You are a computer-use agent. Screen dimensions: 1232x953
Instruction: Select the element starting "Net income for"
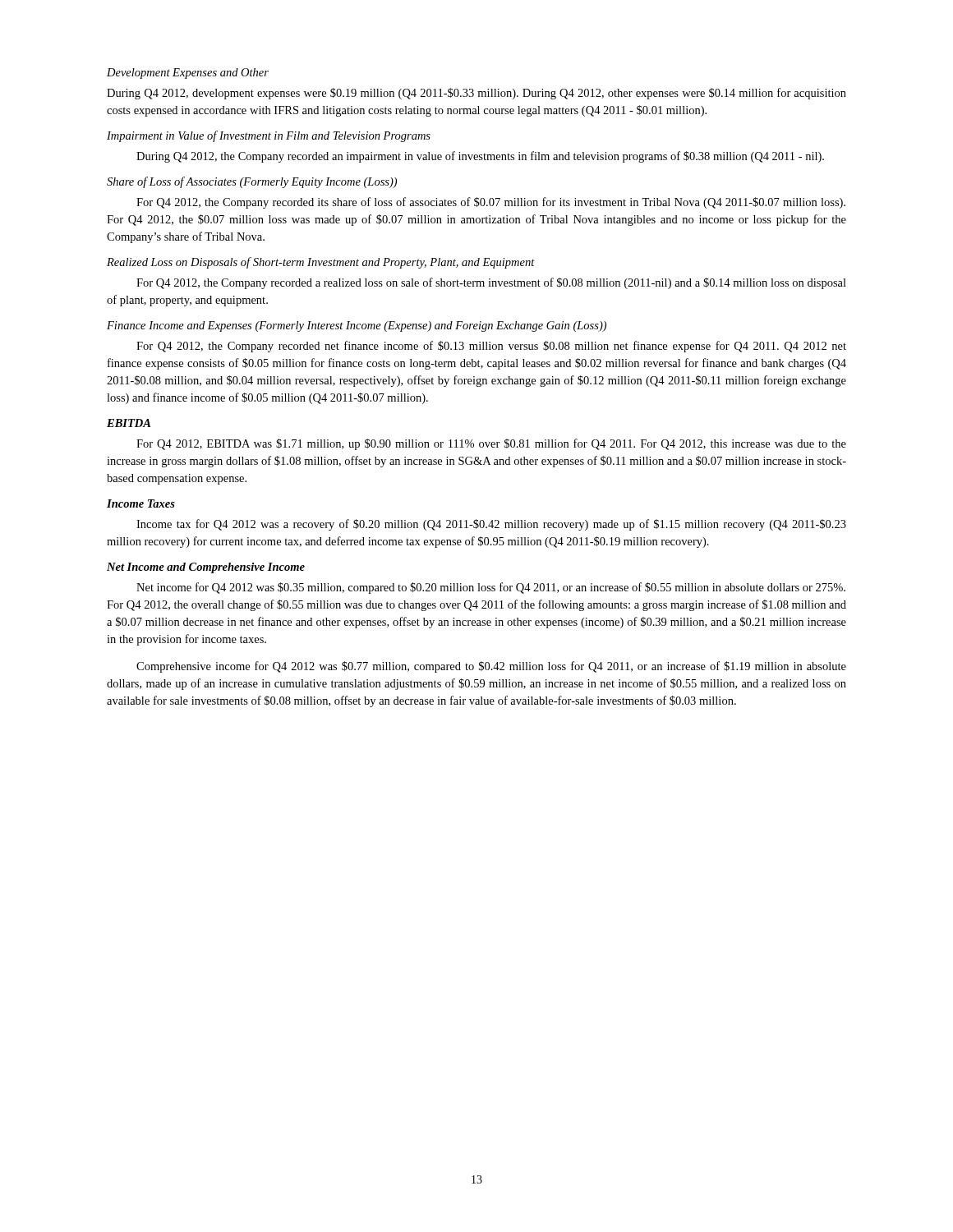pos(476,613)
